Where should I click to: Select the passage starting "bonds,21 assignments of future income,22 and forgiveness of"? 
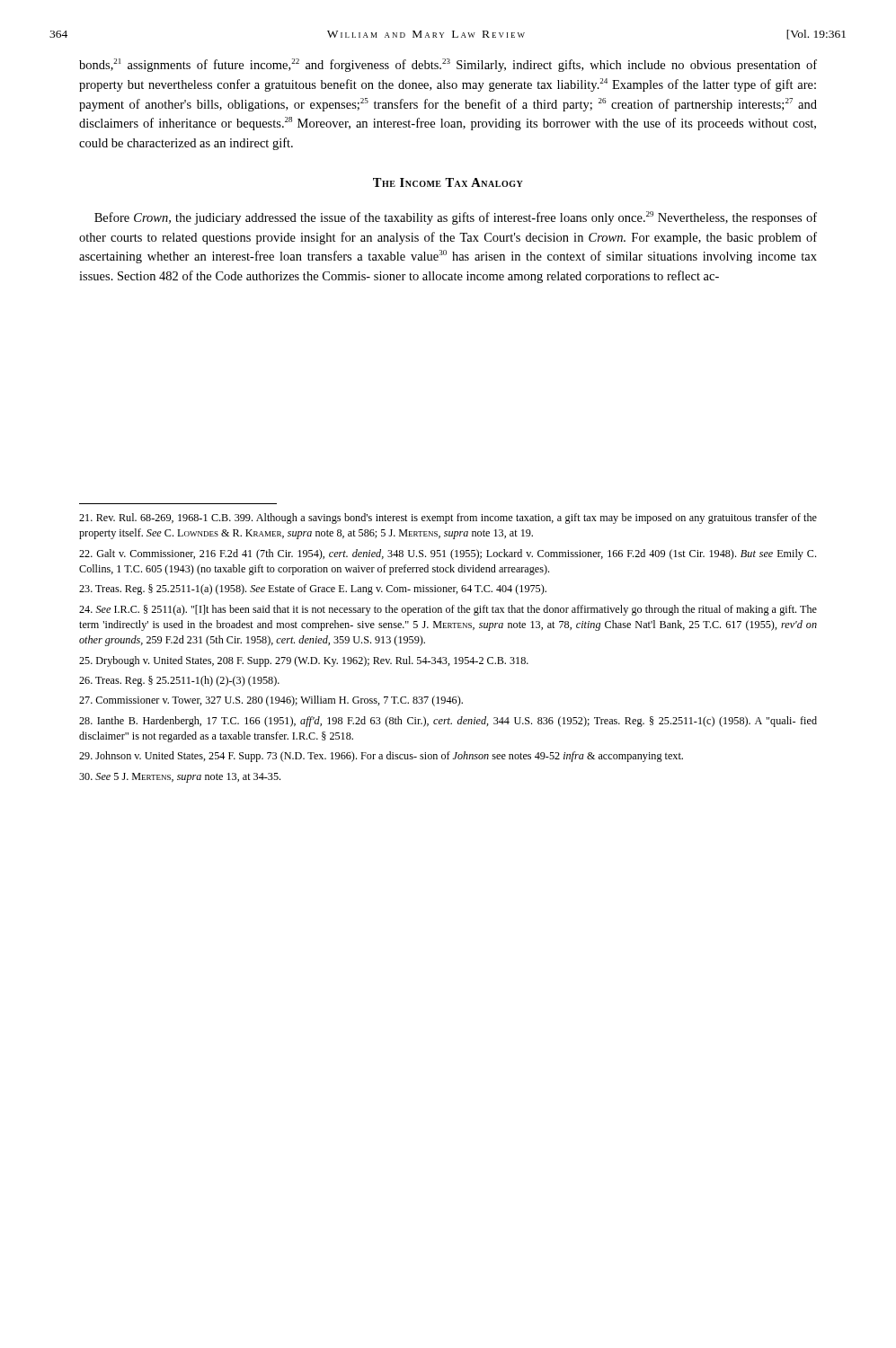point(448,103)
